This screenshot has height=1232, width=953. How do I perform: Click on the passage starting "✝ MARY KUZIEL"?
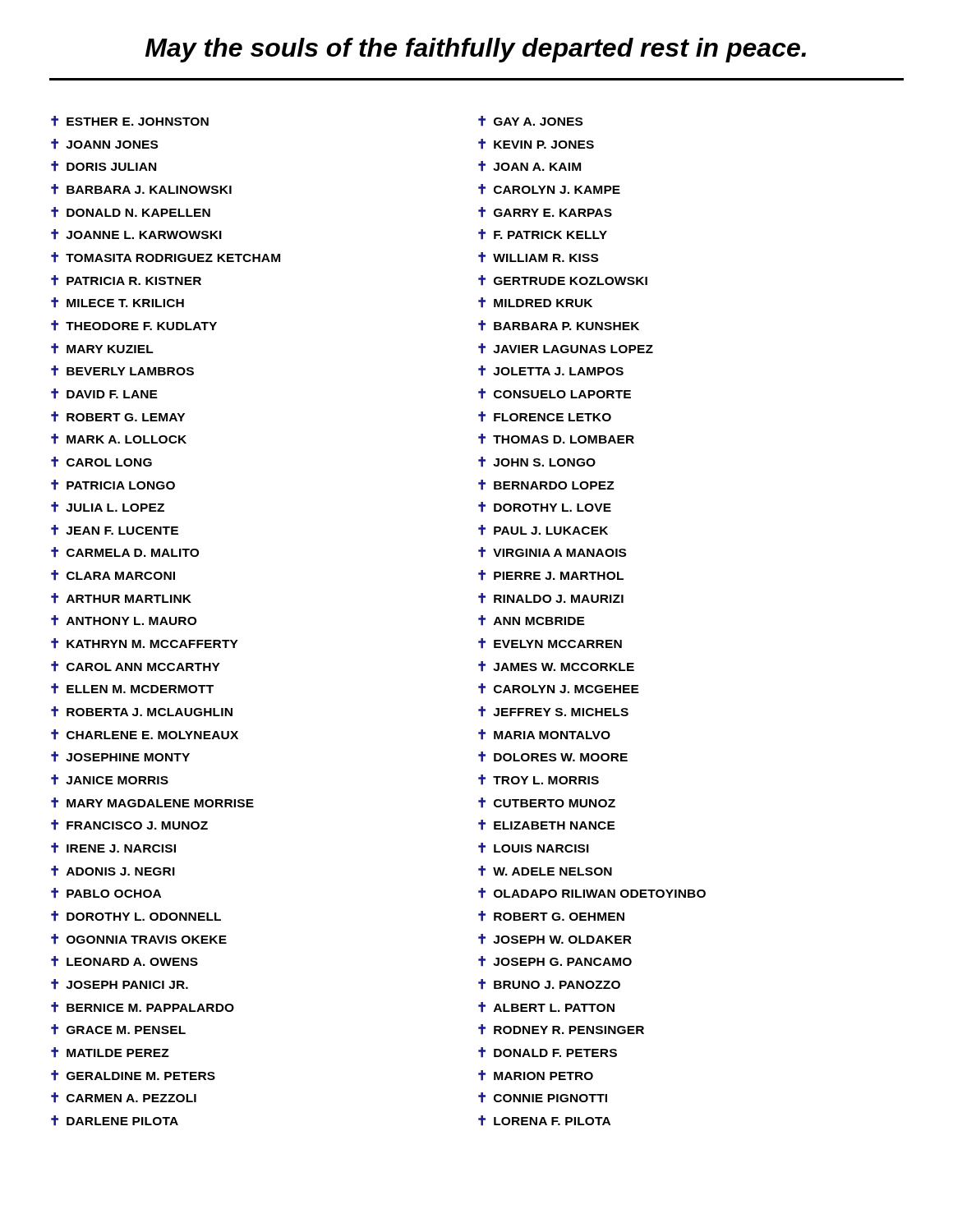tap(101, 349)
